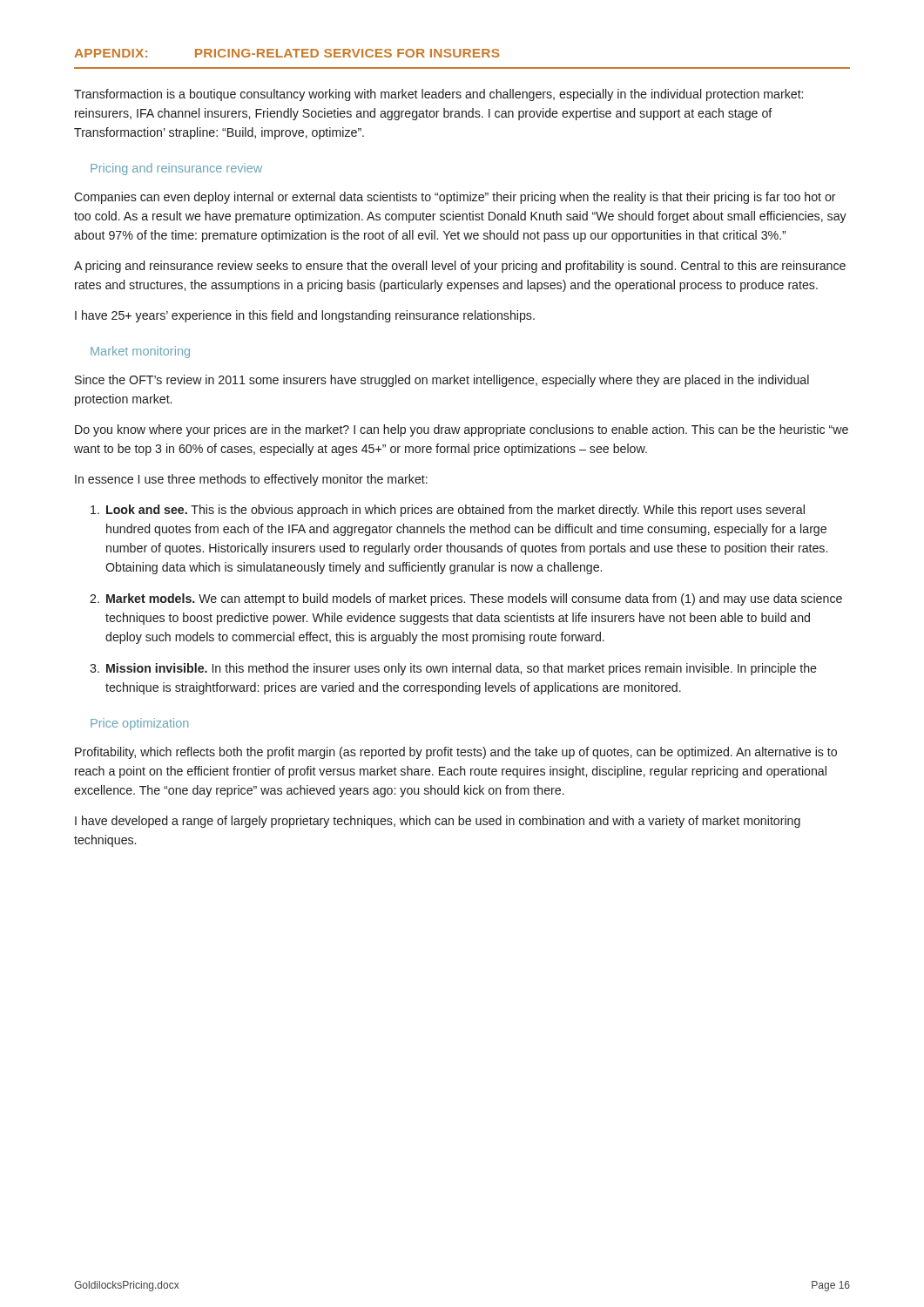
Task: Find the block starting "2. Market models. We"
Action: point(462,618)
